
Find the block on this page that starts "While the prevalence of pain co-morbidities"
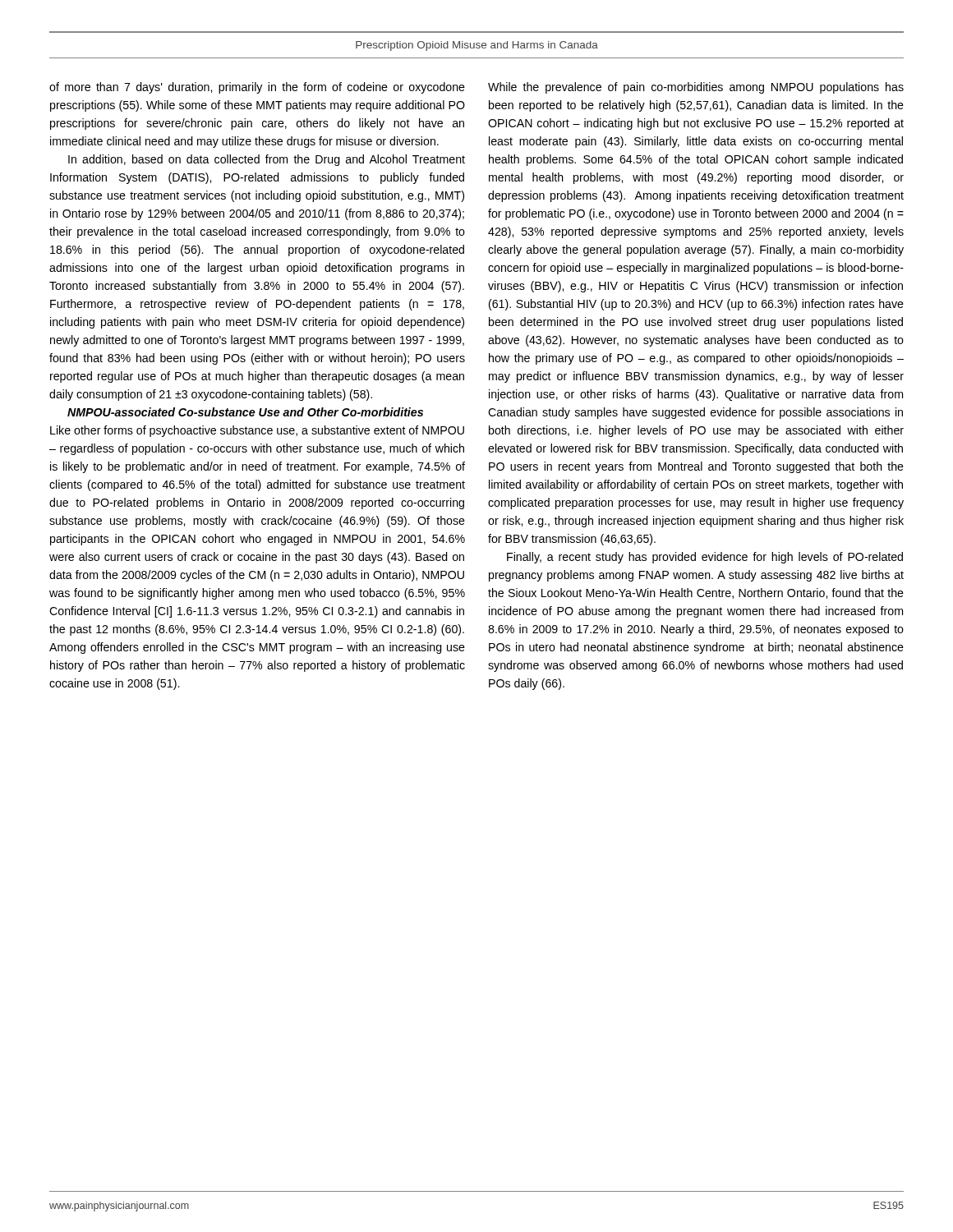(x=696, y=385)
